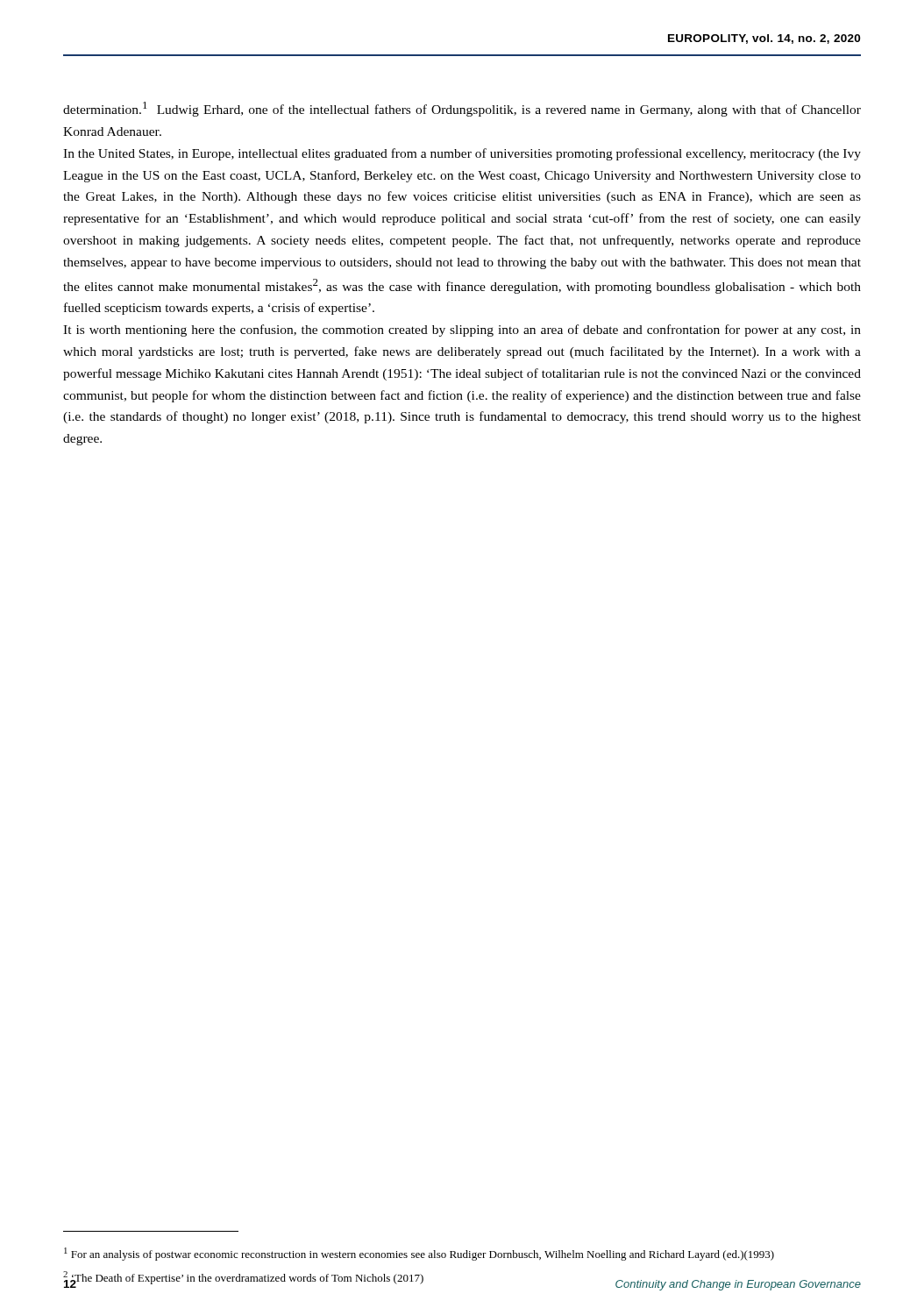Point to the text starting "2 ‘The Death of Expertise’ in the overdramatized"
The image size is (924, 1315).
pos(243,1277)
